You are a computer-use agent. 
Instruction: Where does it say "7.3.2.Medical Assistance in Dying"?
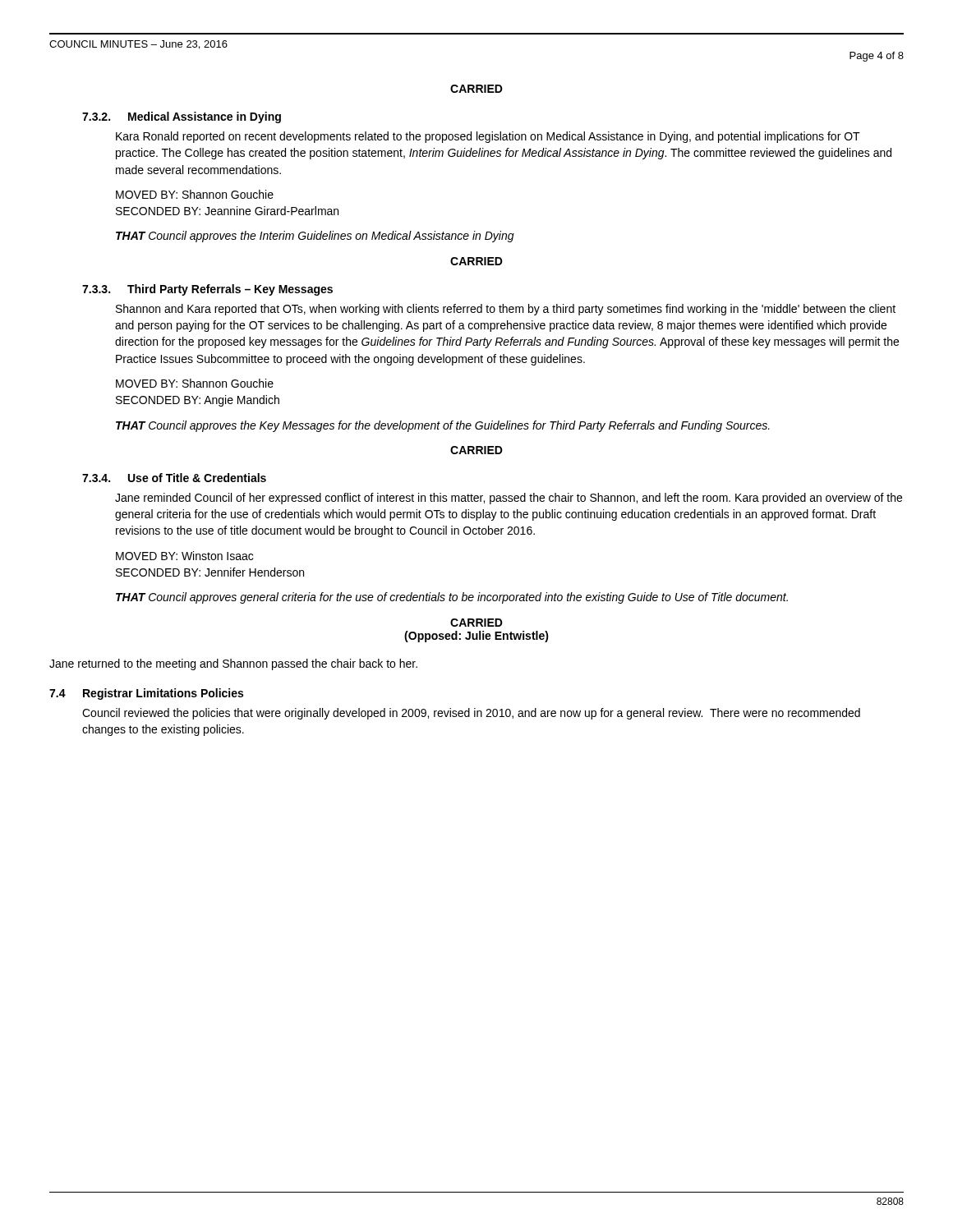(182, 117)
